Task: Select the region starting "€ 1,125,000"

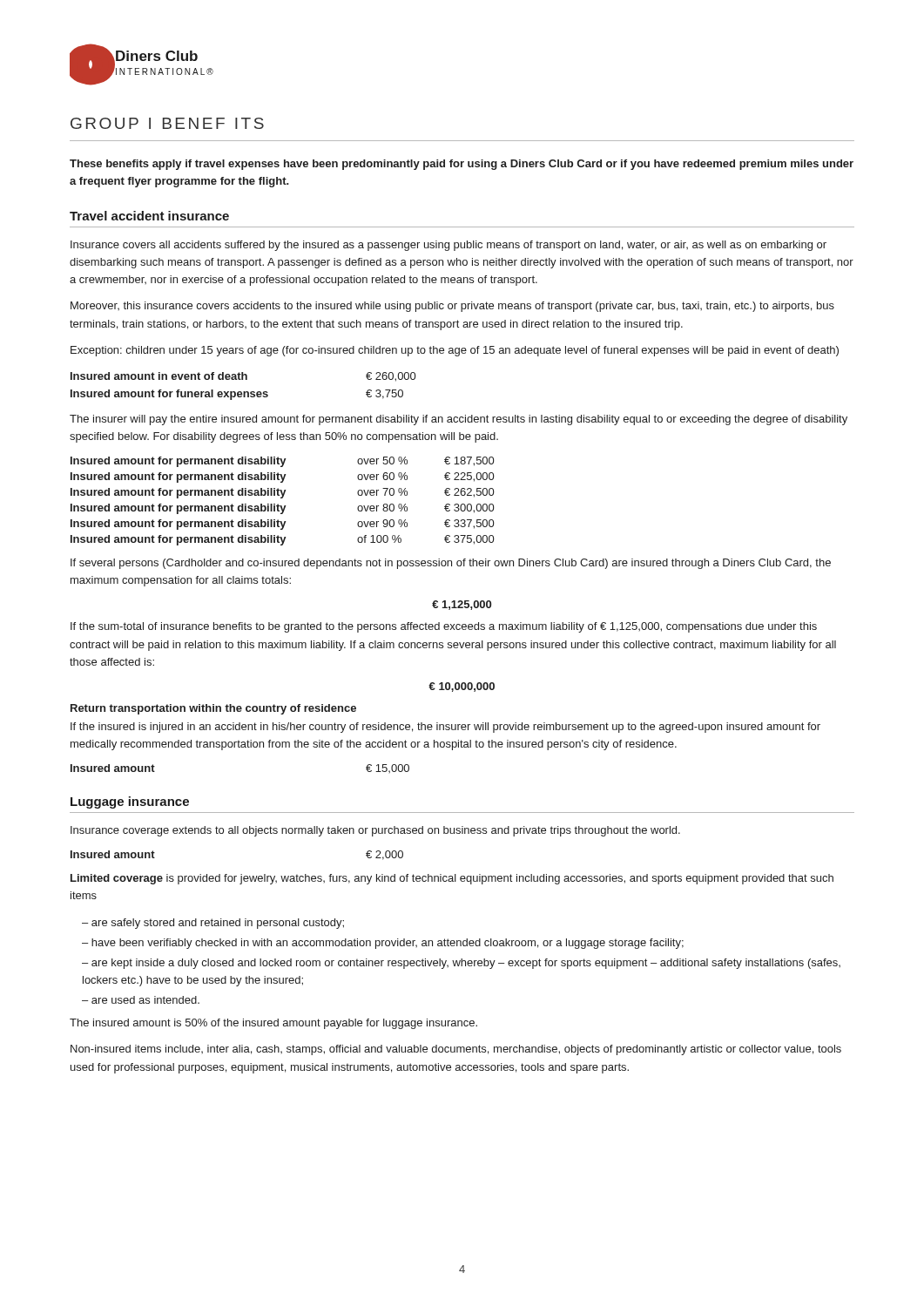Action: tap(462, 605)
